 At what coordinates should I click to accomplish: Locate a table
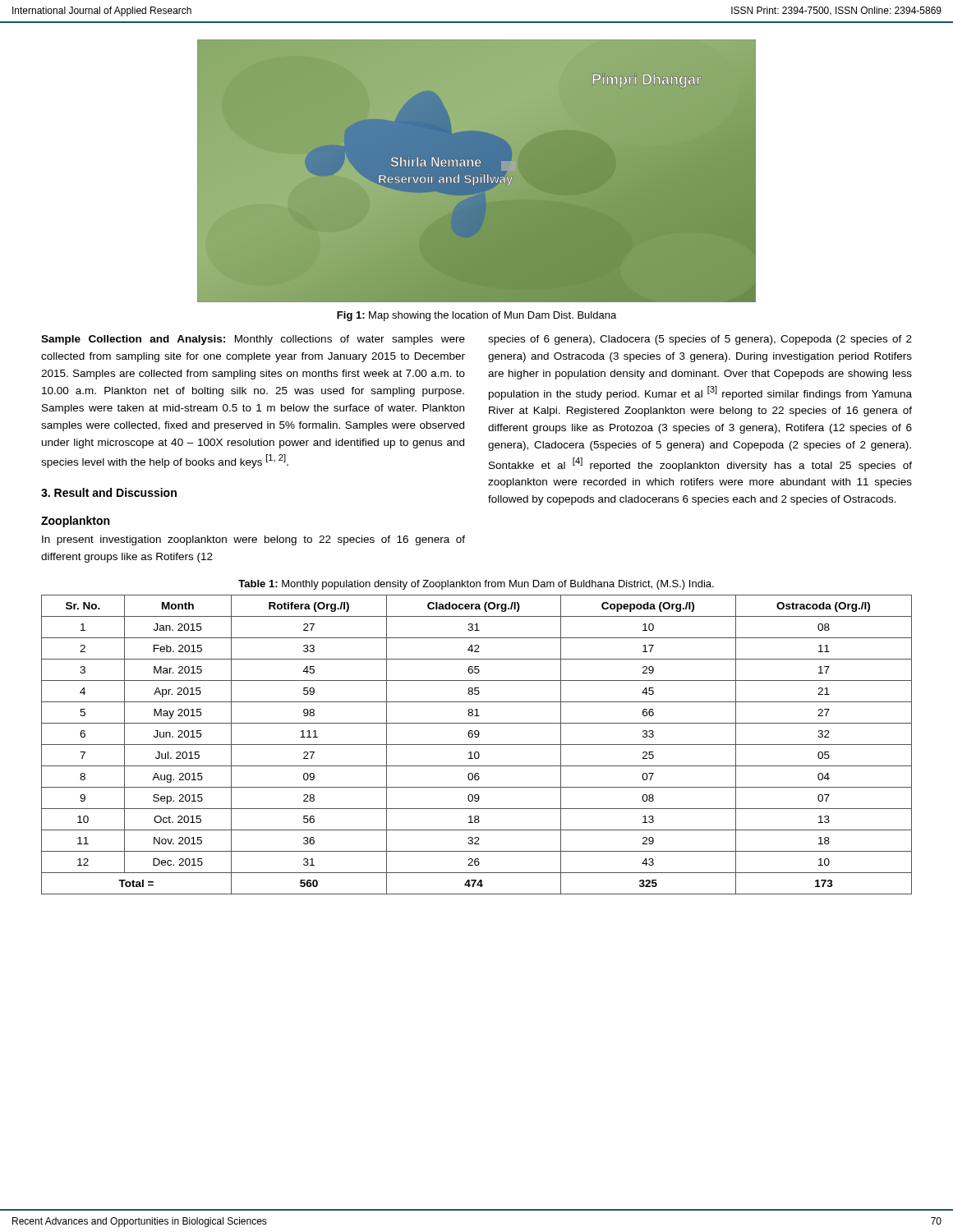point(476,745)
